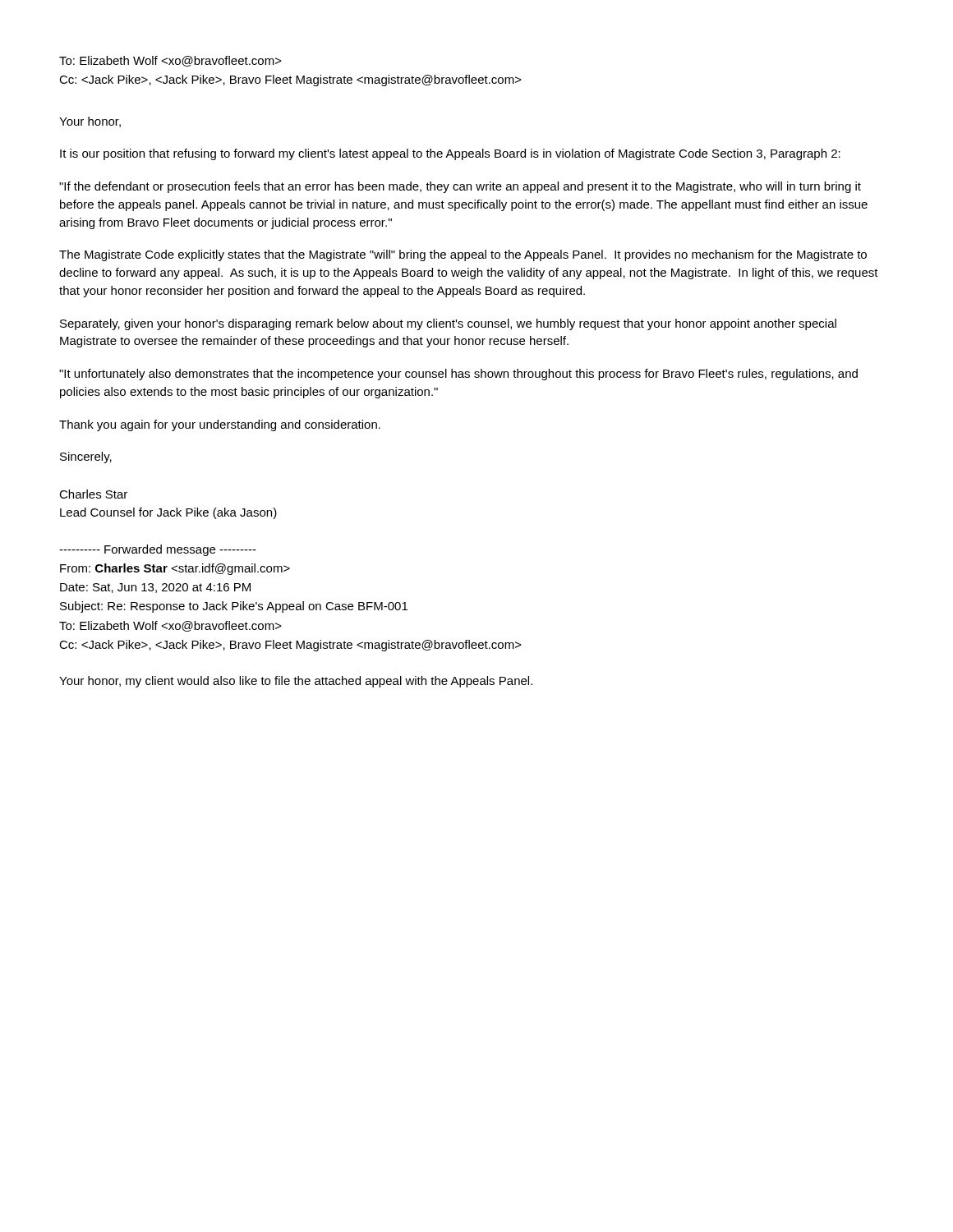
Task: Find the block on this page that starts "Your honor, my"
Action: tap(296, 680)
